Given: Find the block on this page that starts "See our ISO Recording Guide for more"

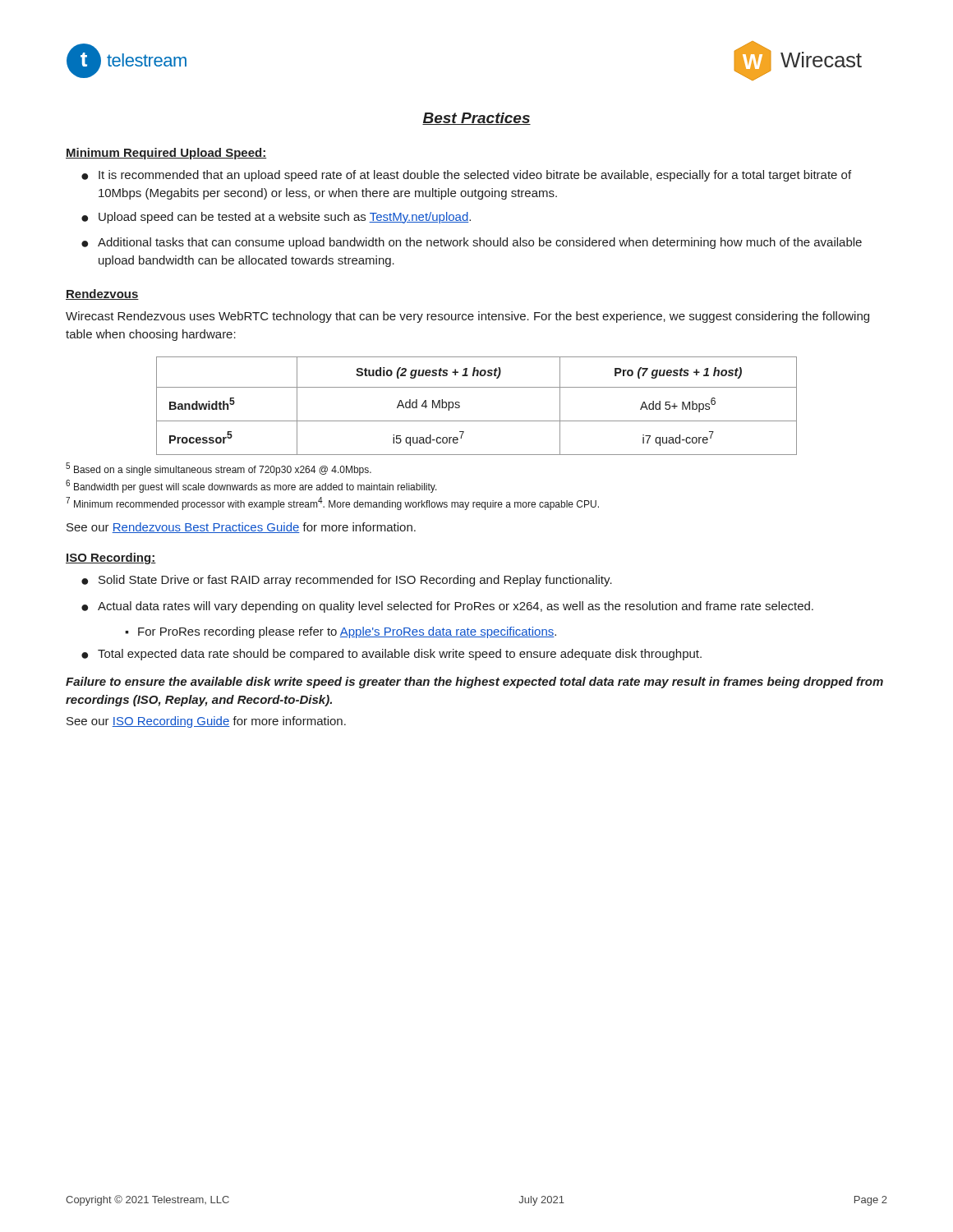Looking at the screenshot, I should pos(206,720).
